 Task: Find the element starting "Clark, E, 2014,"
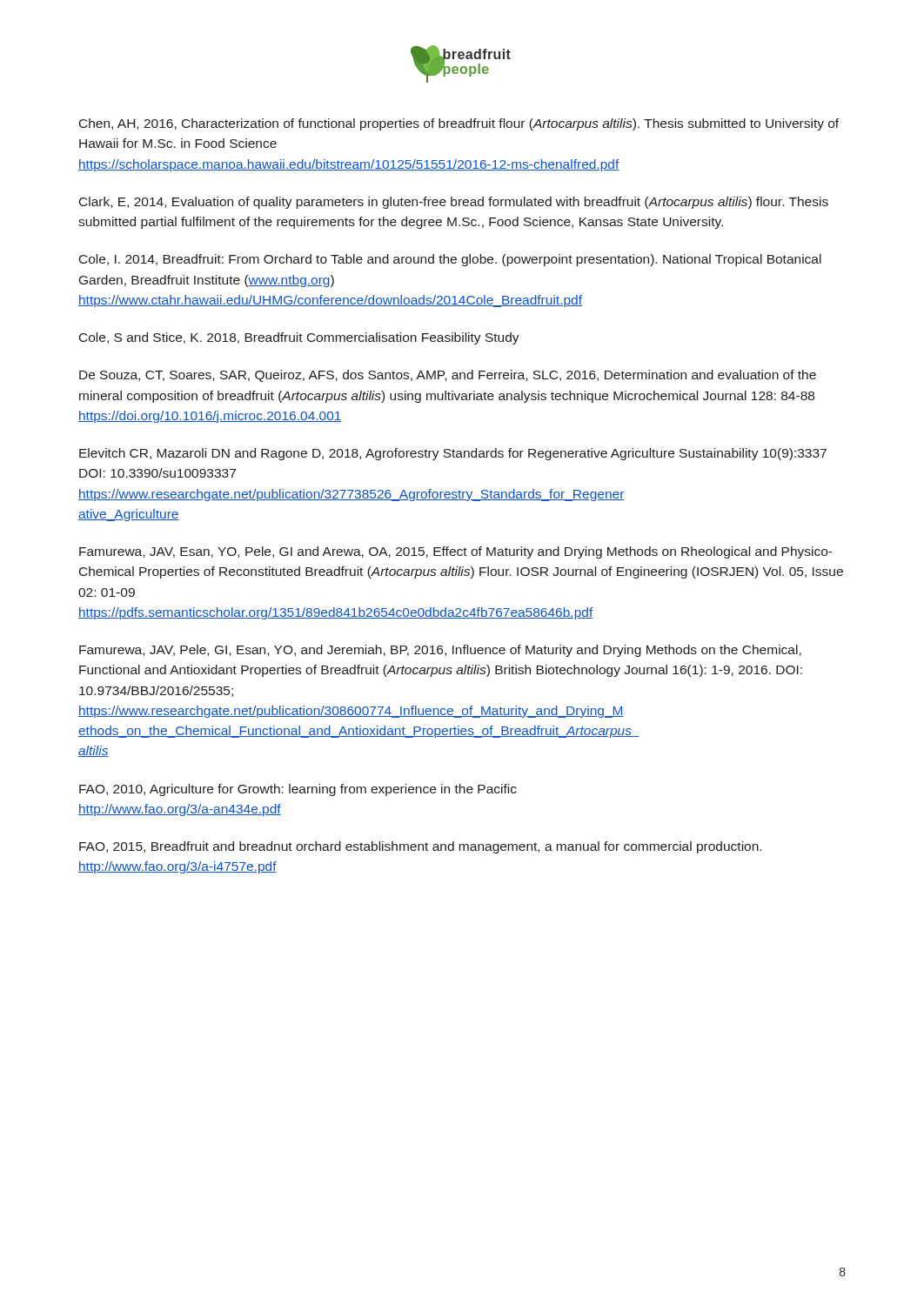coord(453,211)
